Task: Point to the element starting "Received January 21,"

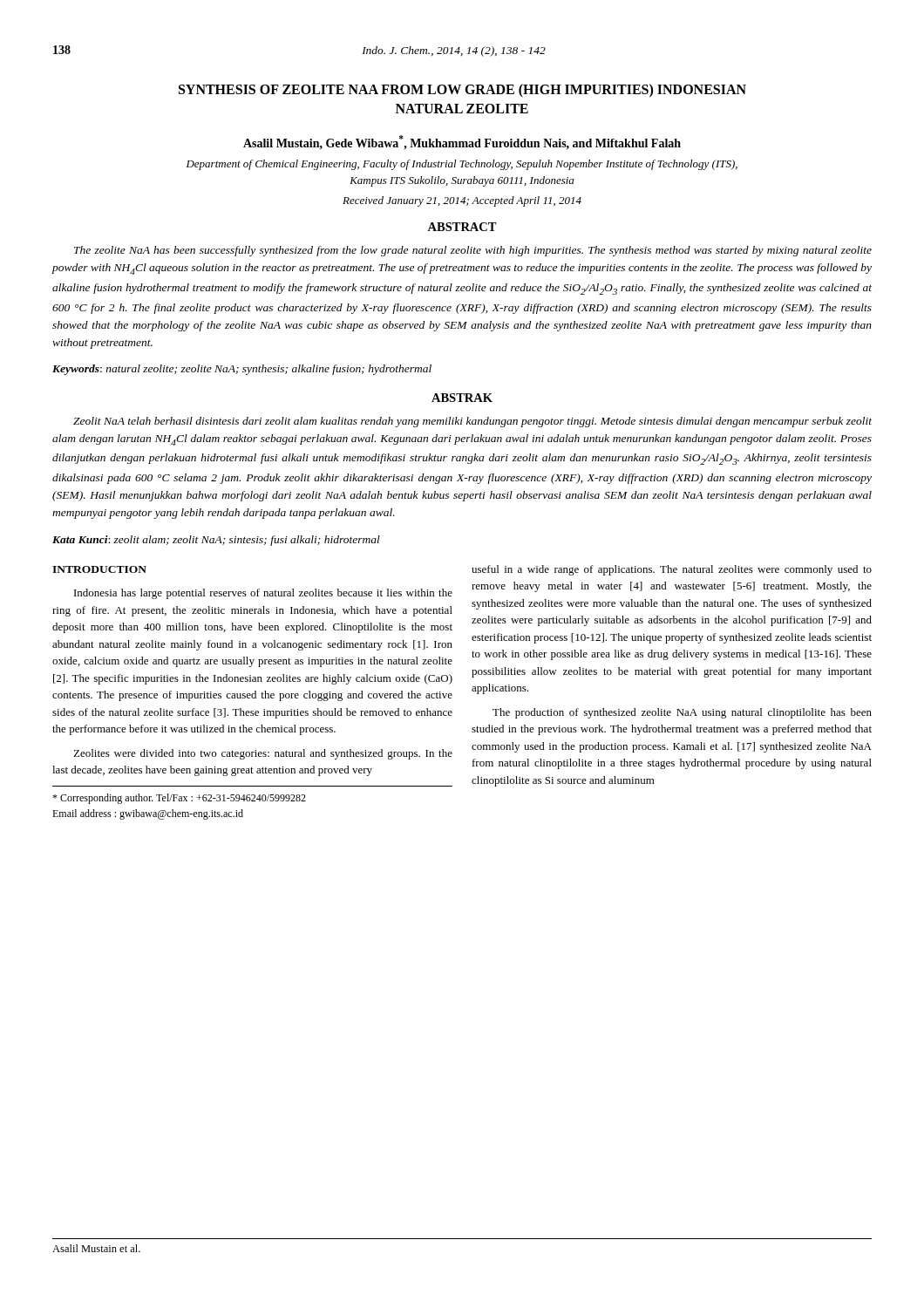Action: (462, 200)
